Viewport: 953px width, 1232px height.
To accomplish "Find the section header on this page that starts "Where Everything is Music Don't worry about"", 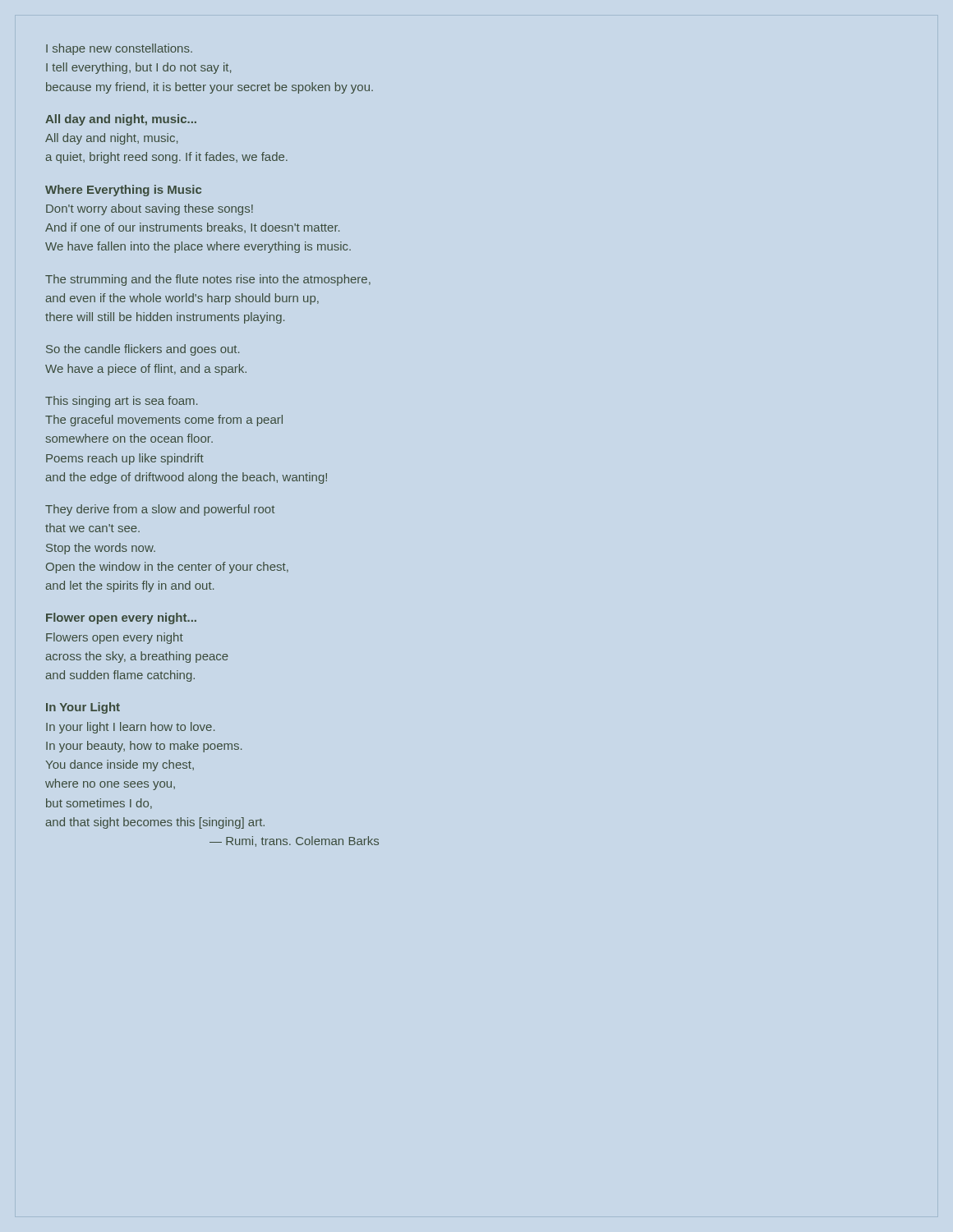I will [x=199, y=218].
